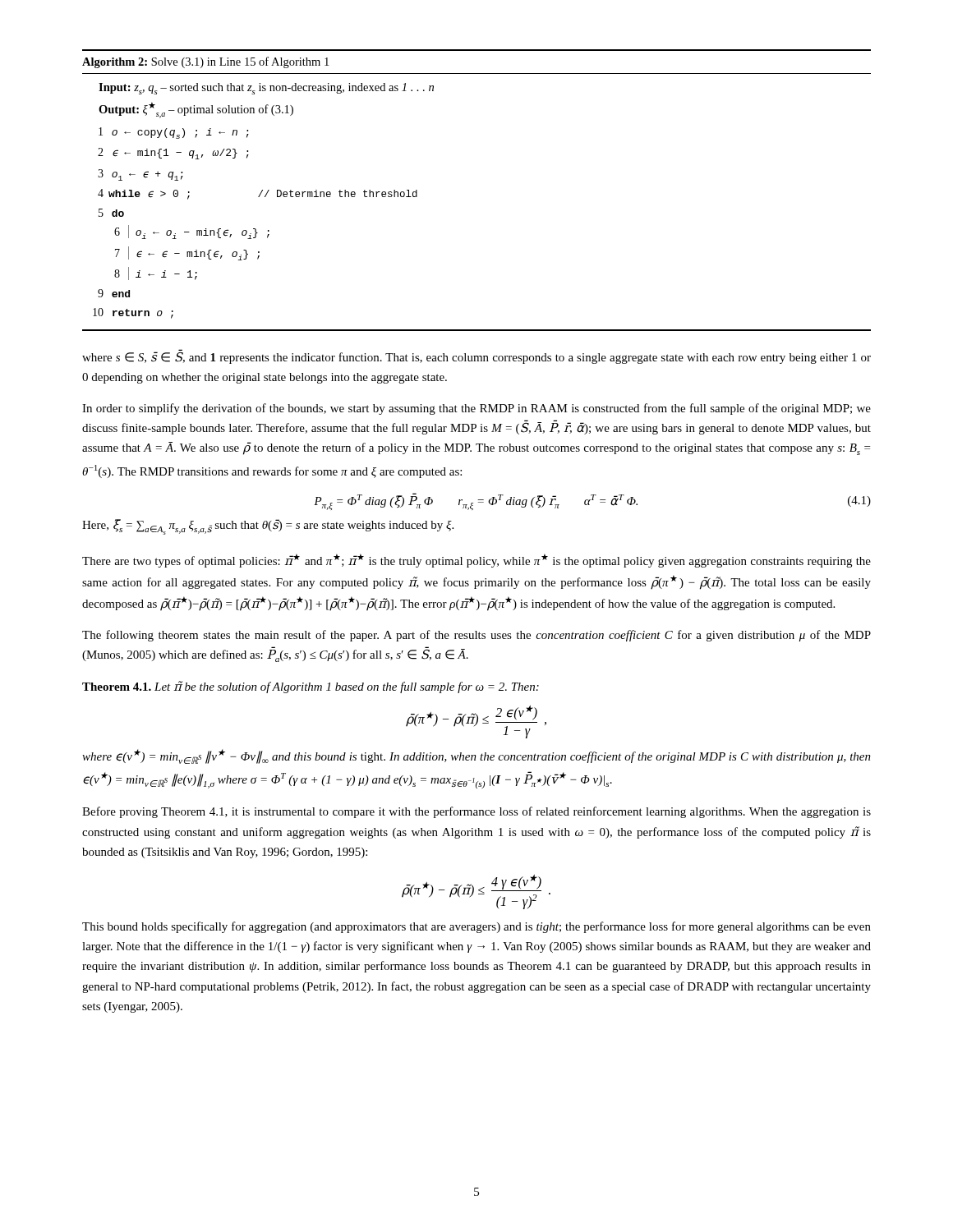Find the region starting "In order to"

click(x=476, y=440)
